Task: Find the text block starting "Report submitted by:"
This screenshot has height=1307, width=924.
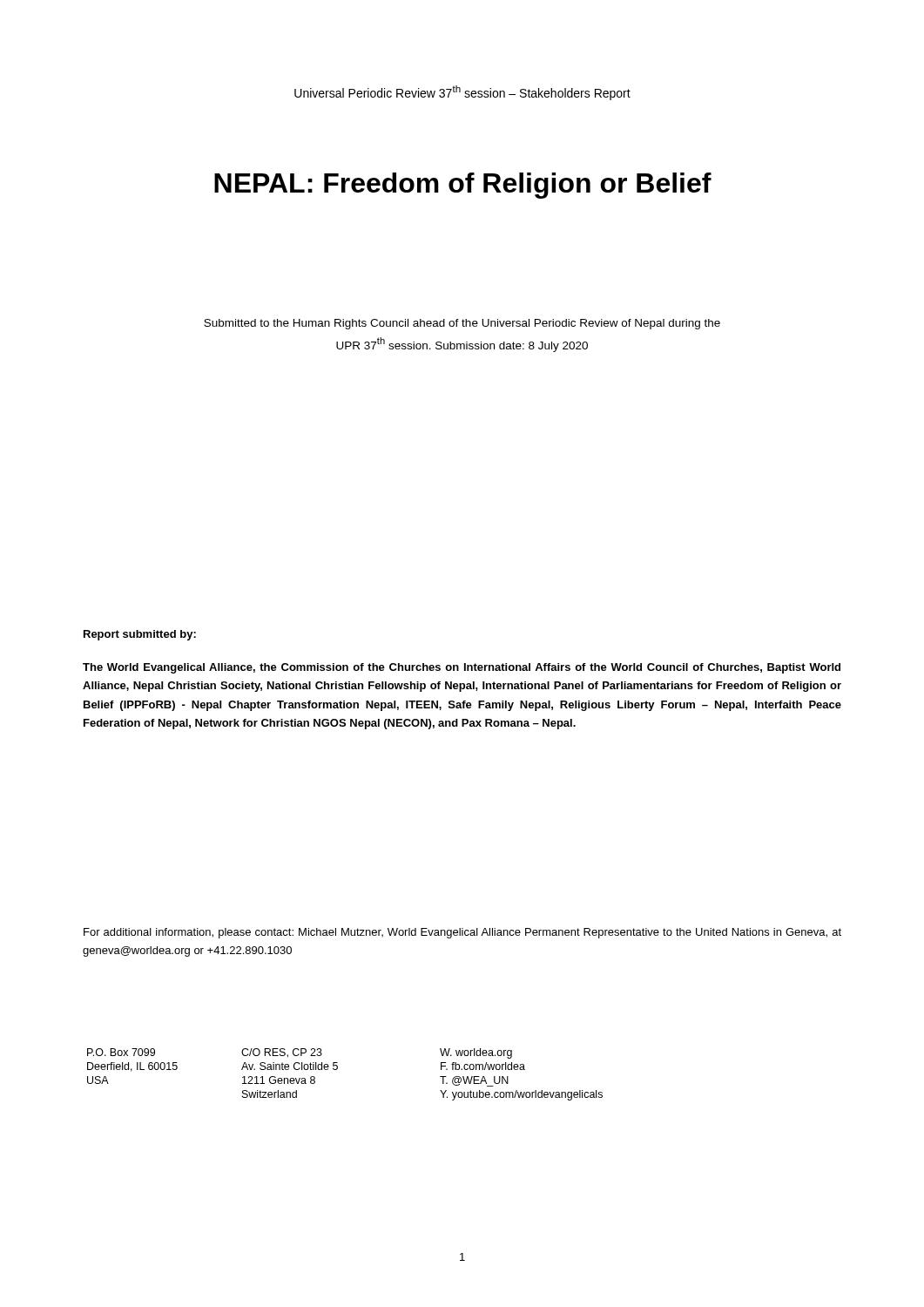Action: (140, 634)
